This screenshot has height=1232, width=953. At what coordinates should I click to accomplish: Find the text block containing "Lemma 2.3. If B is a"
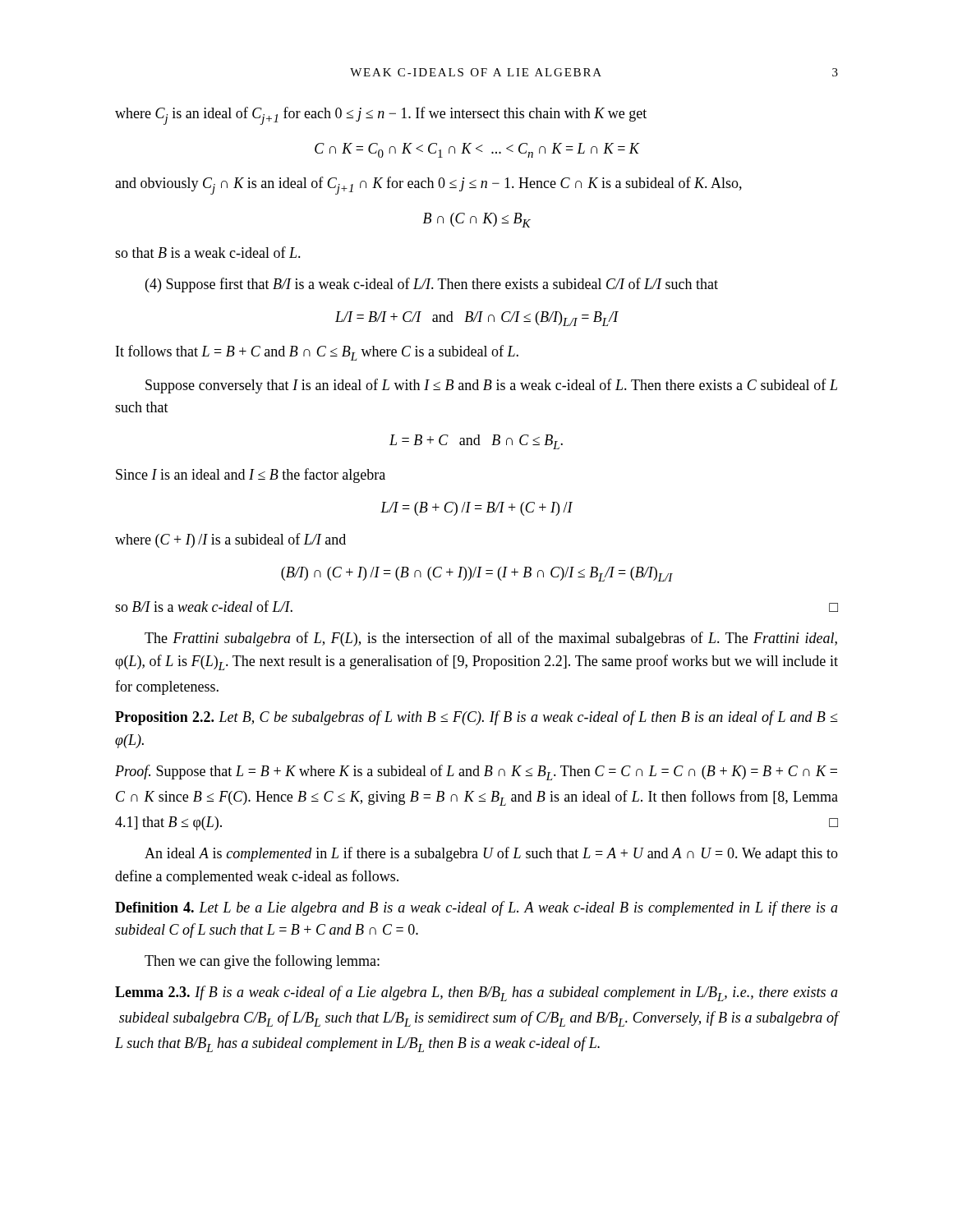[x=476, y=1020]
